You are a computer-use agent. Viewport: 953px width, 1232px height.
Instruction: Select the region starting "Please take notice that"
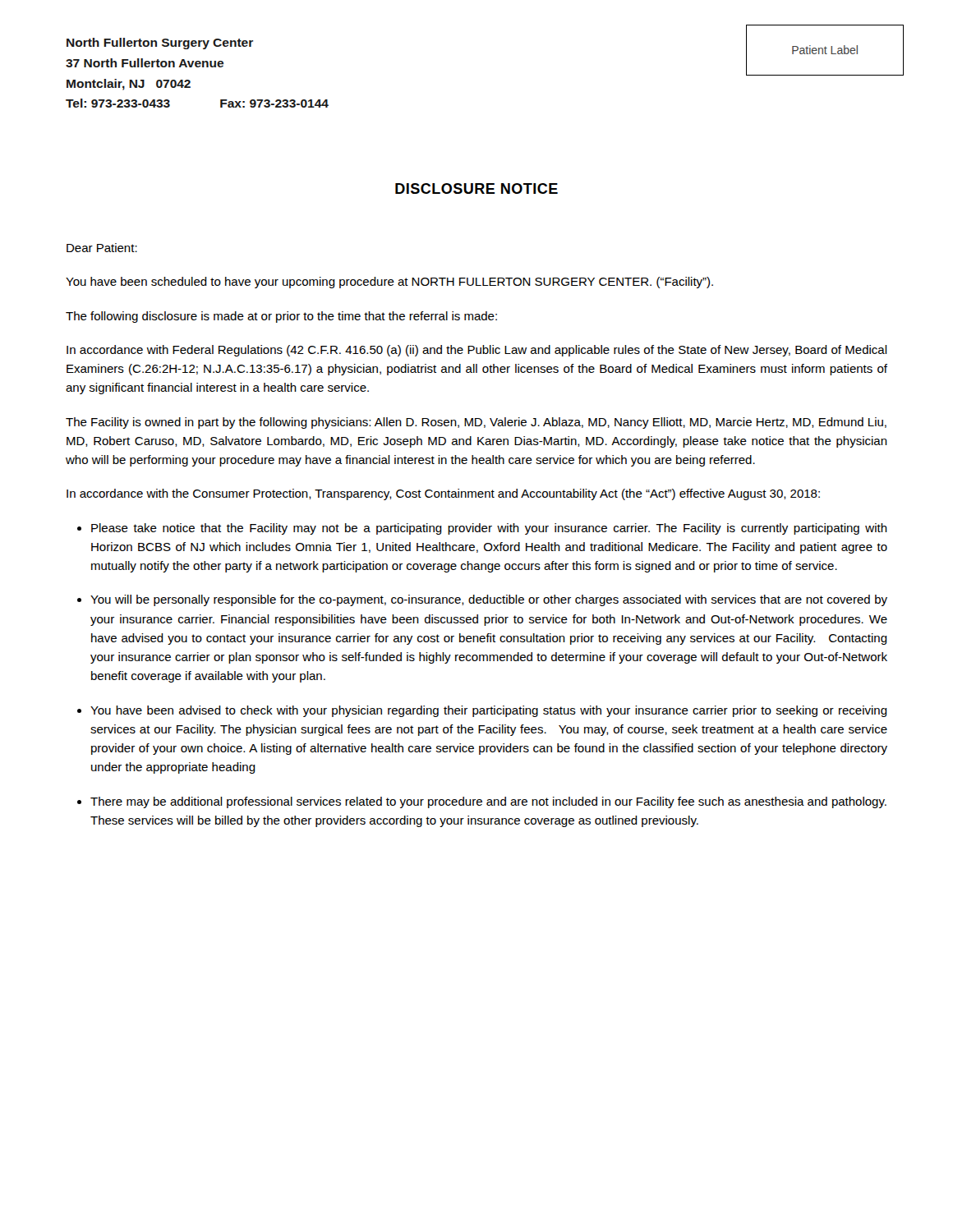pyautogui.click(x=489, y=546)
